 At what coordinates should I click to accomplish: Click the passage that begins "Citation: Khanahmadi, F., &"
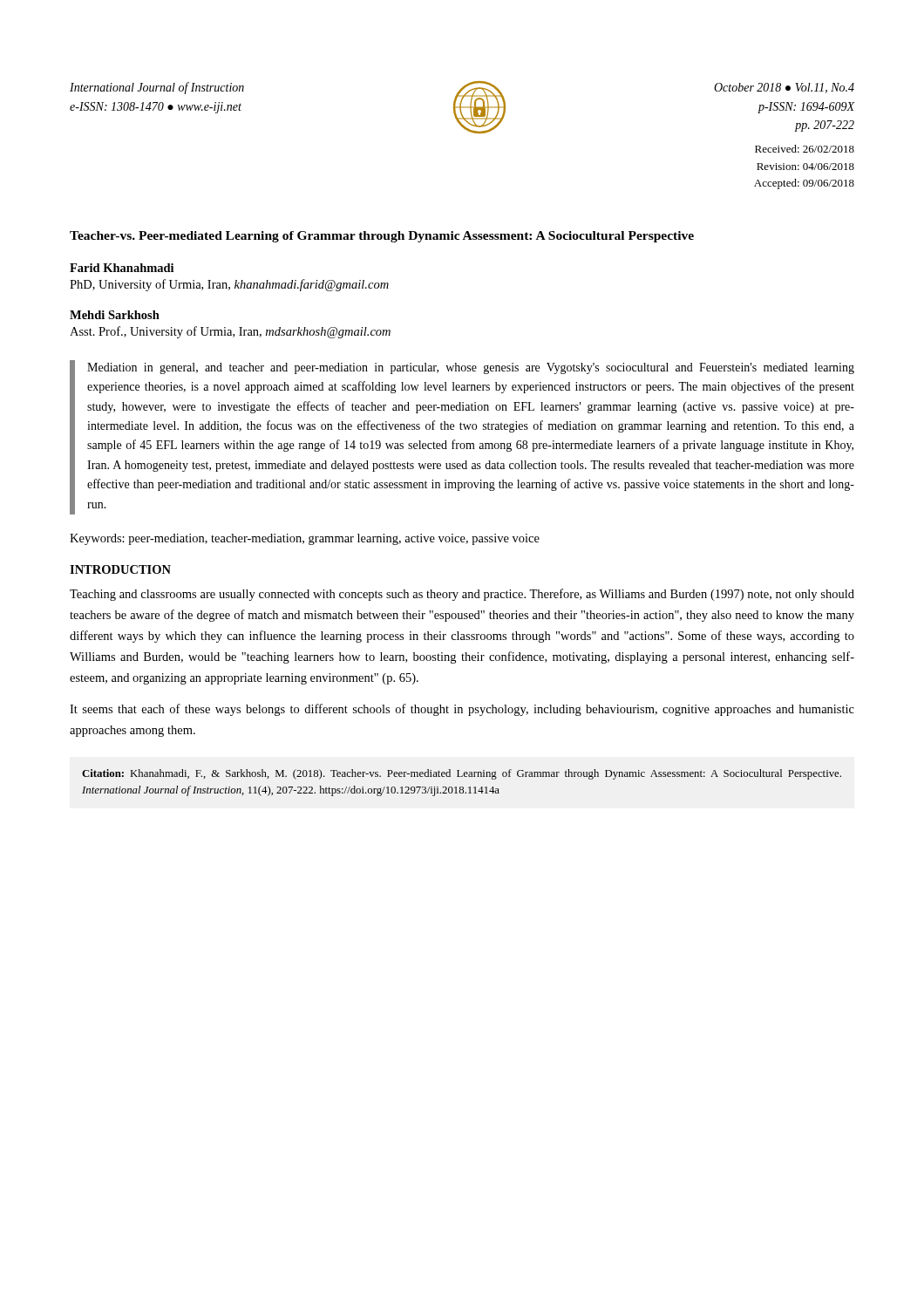tap(462, 783)
